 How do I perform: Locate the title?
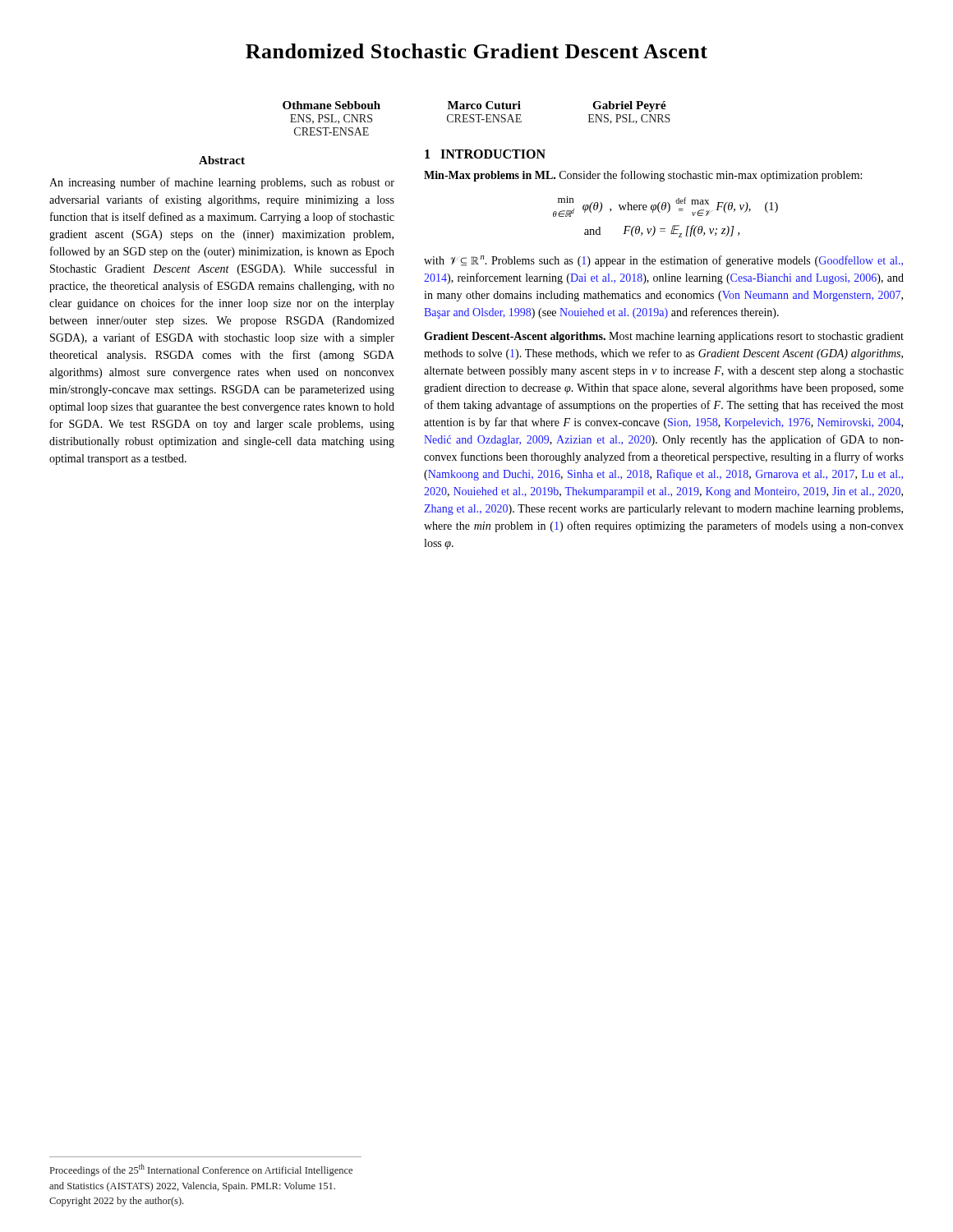pos(476,51)
